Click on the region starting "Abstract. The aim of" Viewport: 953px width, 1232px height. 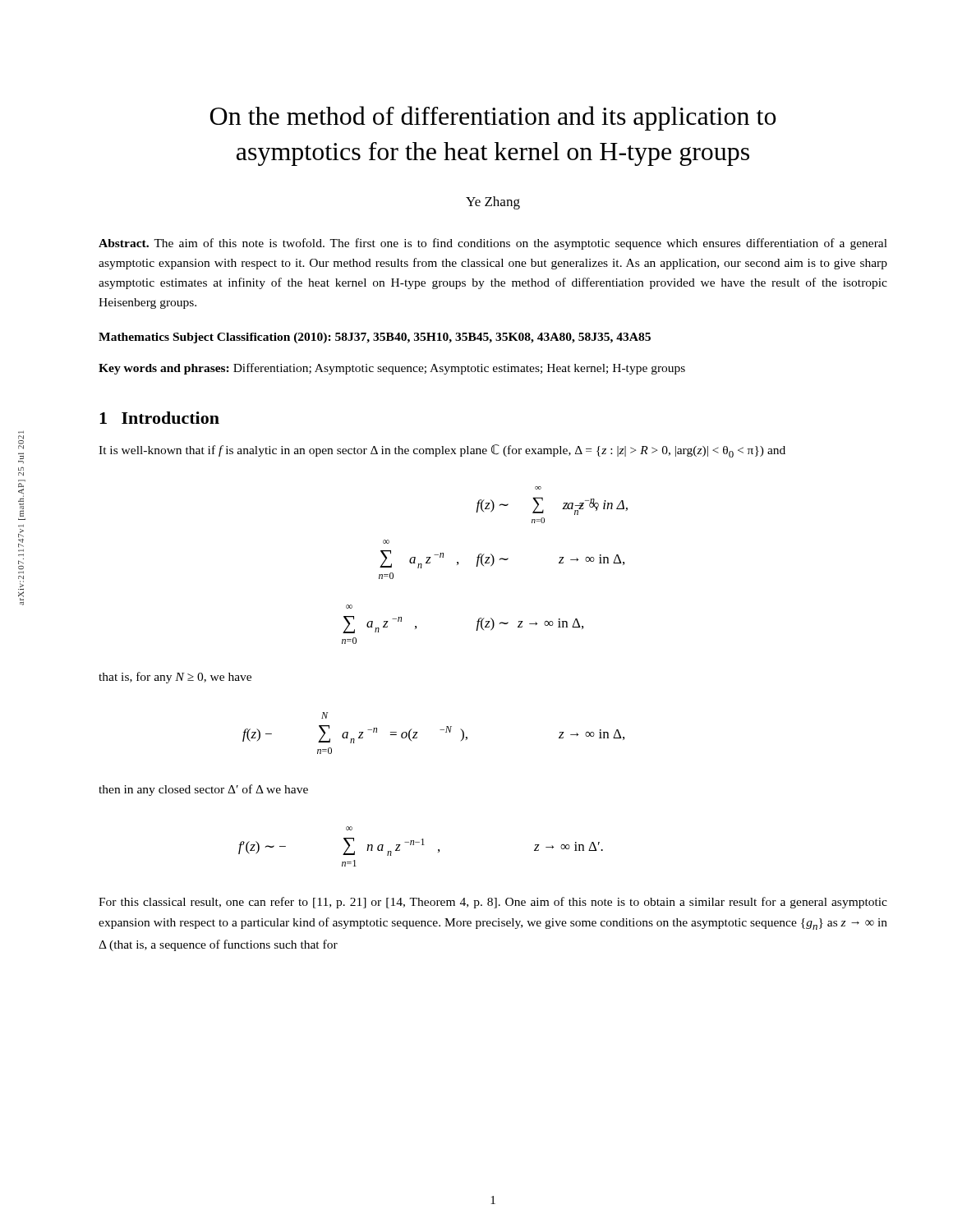[x=493, y=273]
